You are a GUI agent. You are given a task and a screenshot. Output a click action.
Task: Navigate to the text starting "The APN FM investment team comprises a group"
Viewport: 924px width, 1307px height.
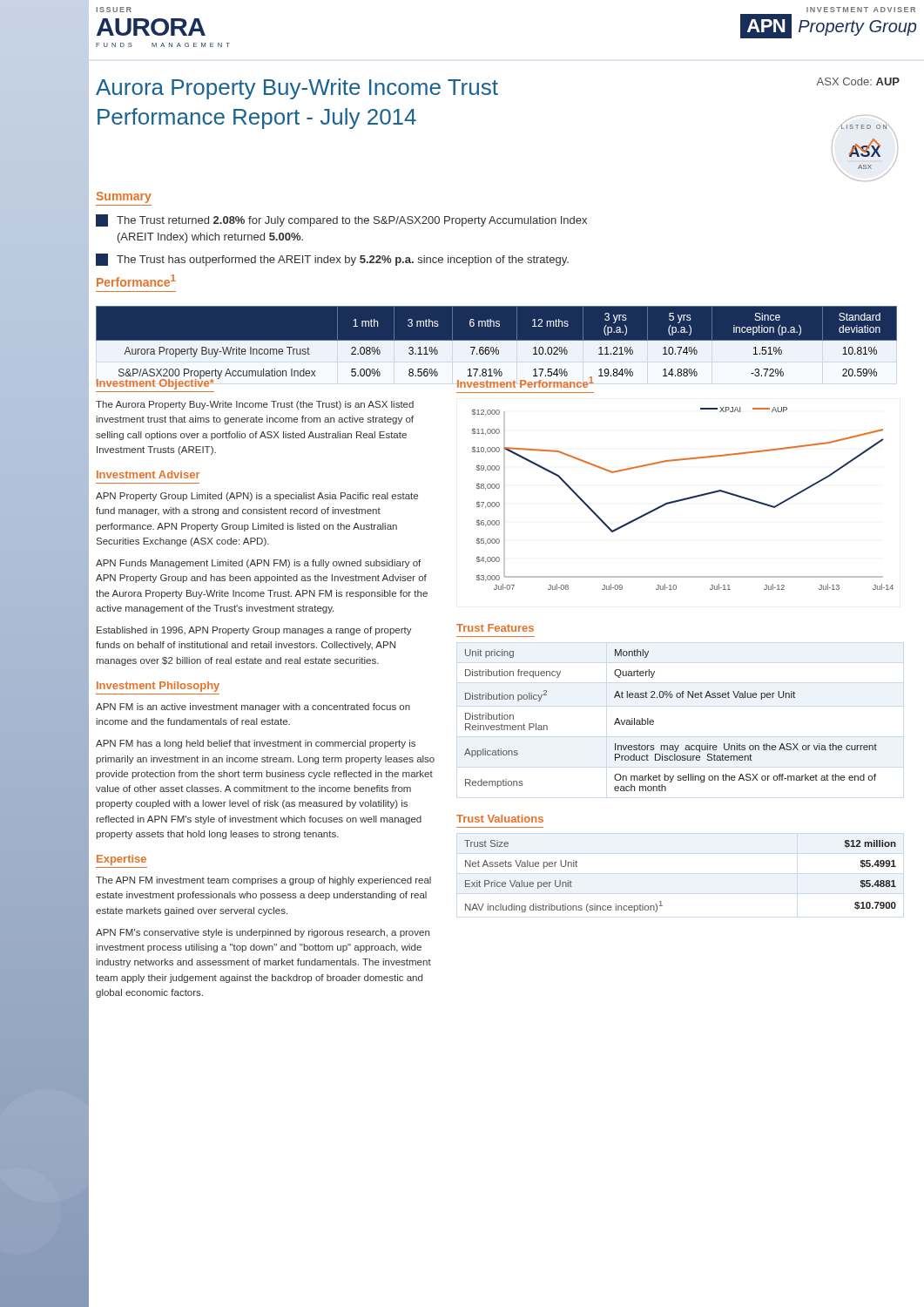(264, 895)
